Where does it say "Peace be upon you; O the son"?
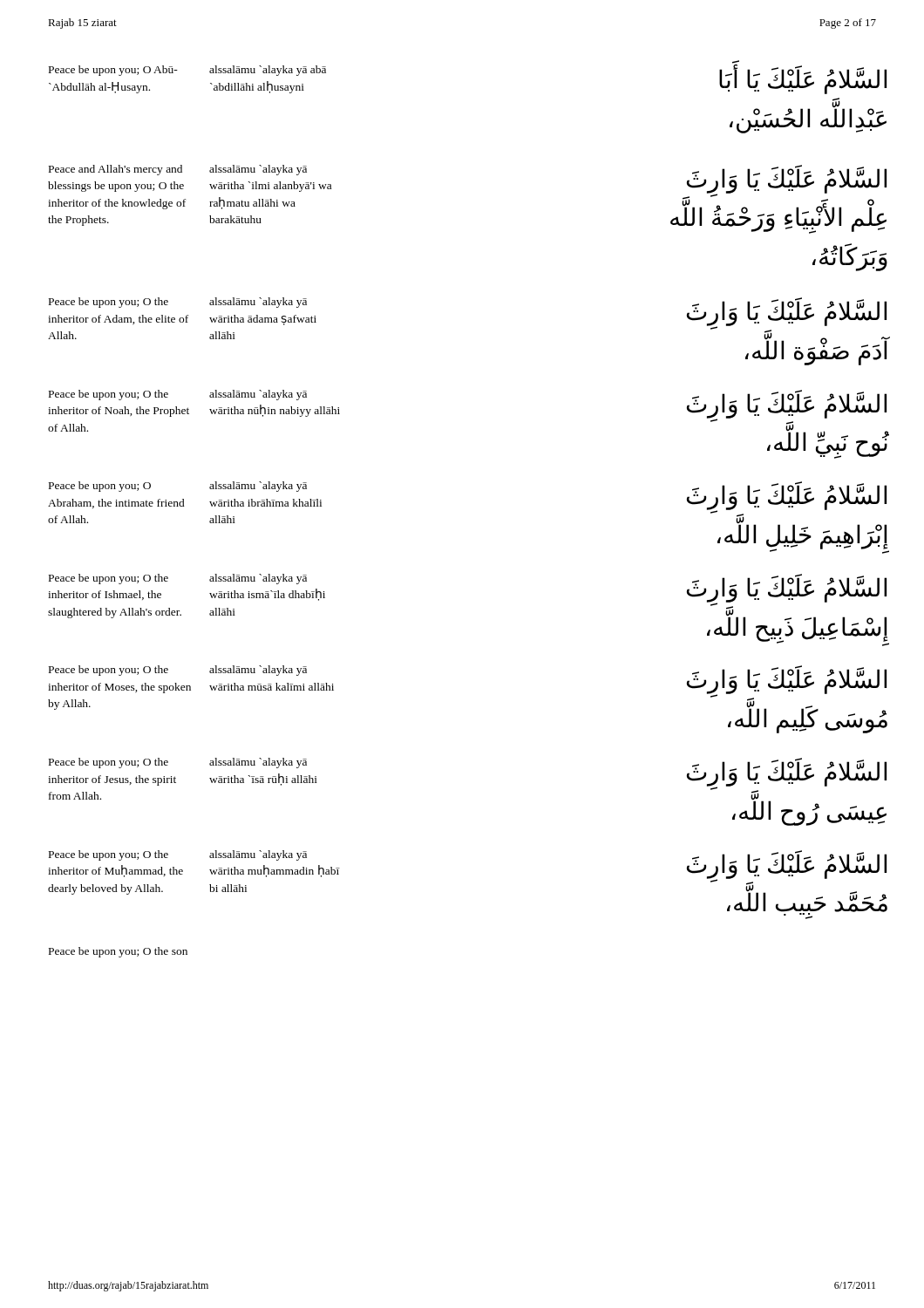924x1308 pixels. (100, 951)
